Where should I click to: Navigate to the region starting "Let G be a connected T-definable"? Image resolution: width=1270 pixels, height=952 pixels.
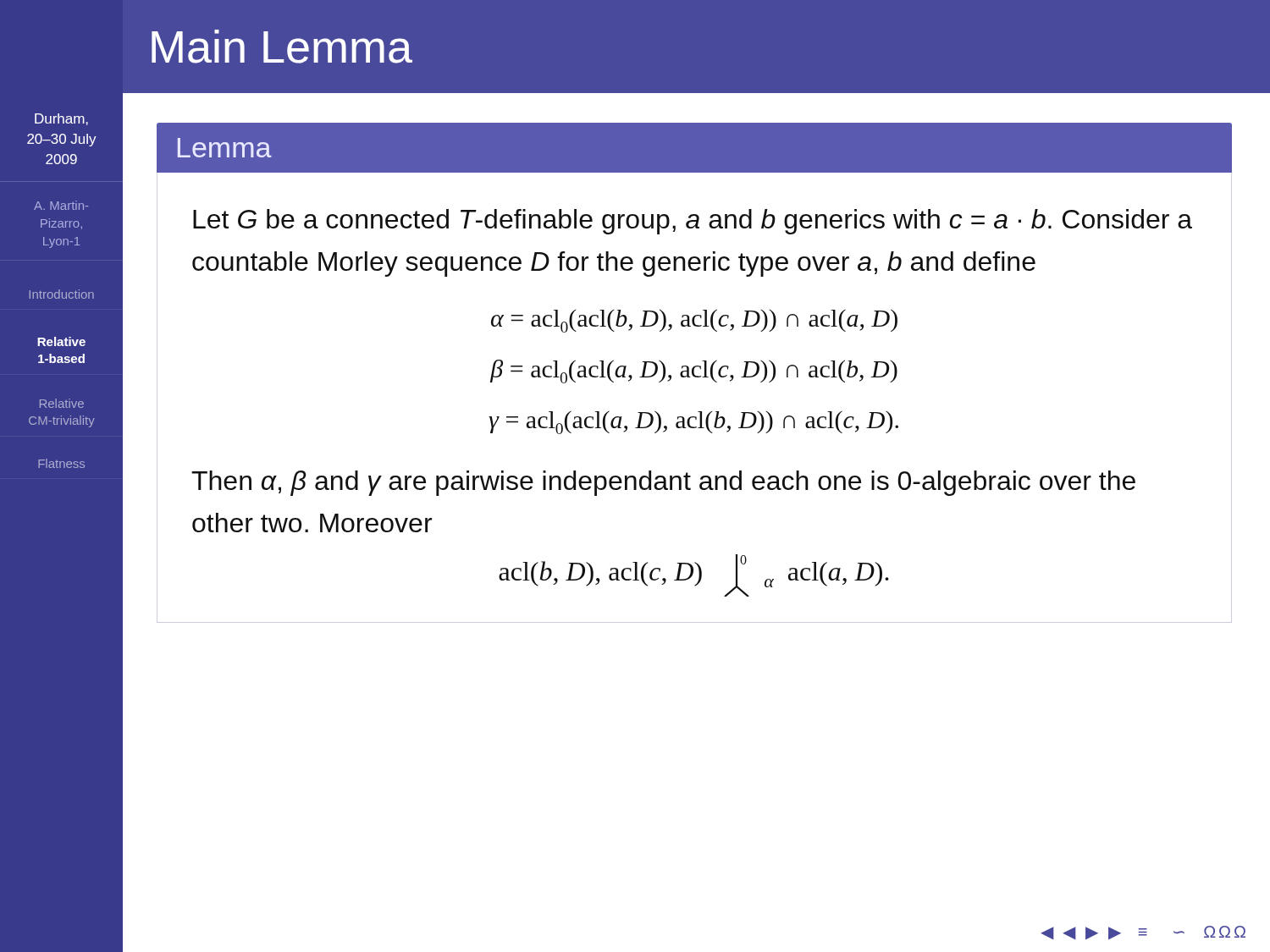(692, 240)
